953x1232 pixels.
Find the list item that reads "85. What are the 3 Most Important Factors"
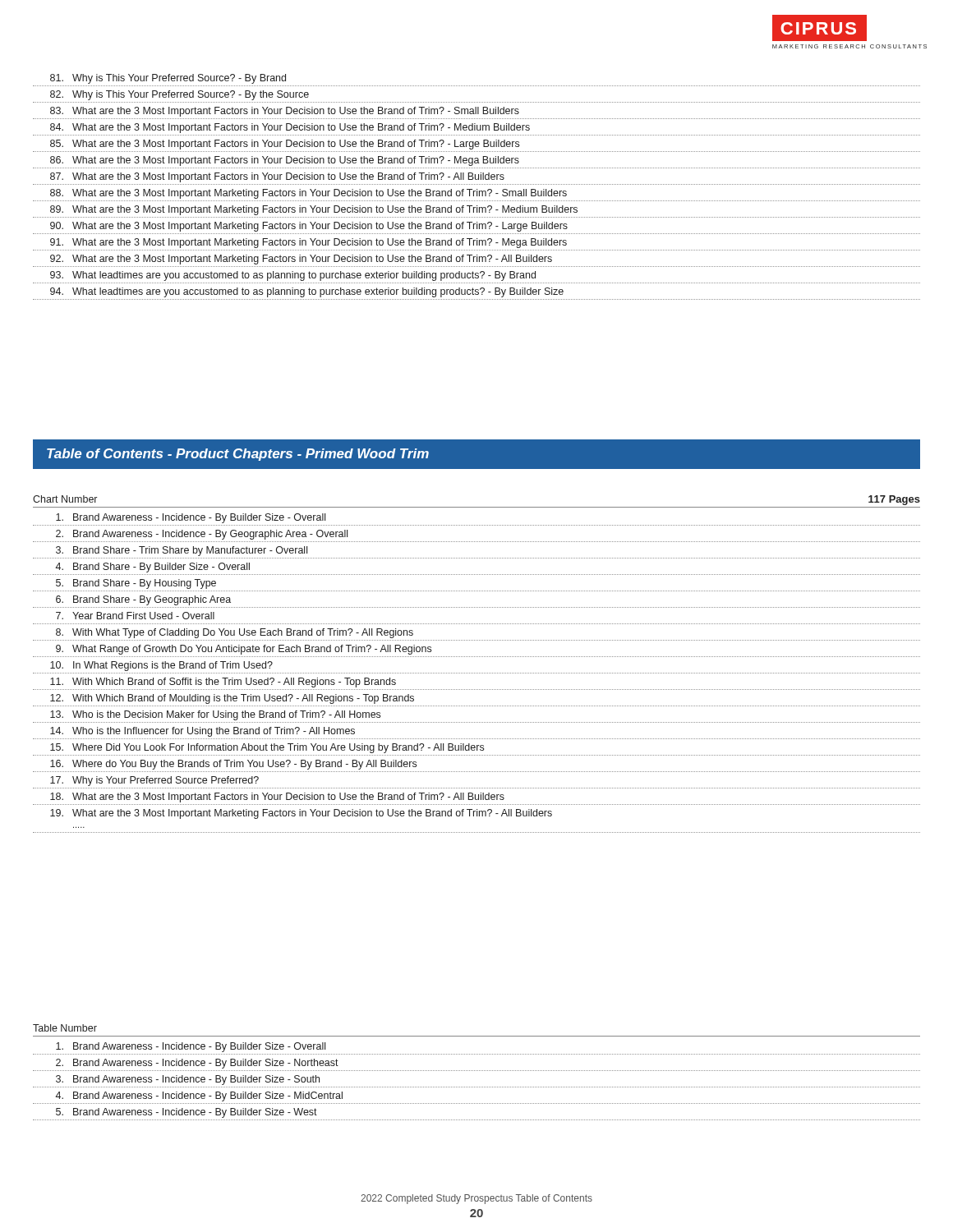(x=476, y=144)
